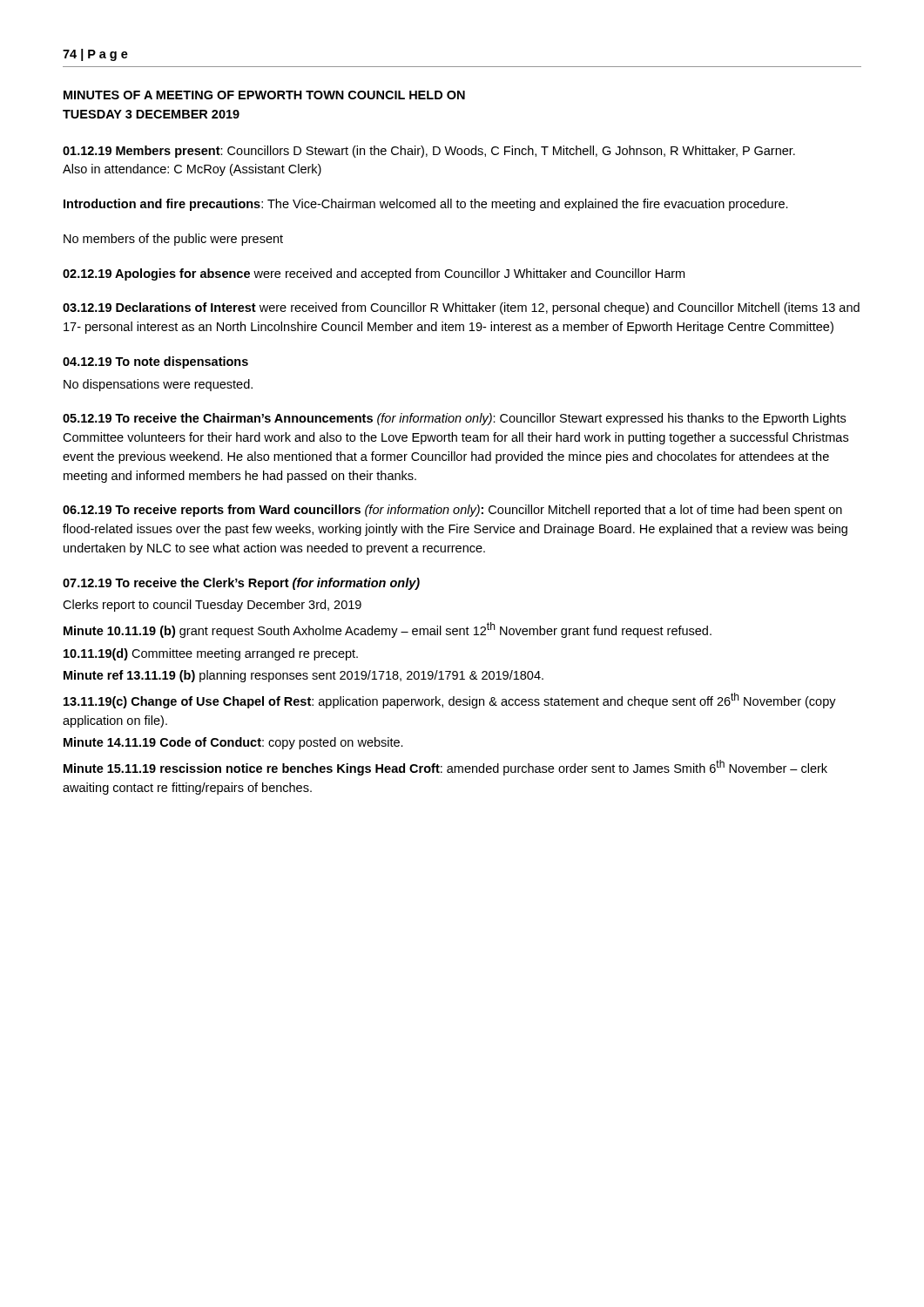Find the text block containing "No members of"
This screenshot has width=924, height=1307.
click(x=173, y=240)
